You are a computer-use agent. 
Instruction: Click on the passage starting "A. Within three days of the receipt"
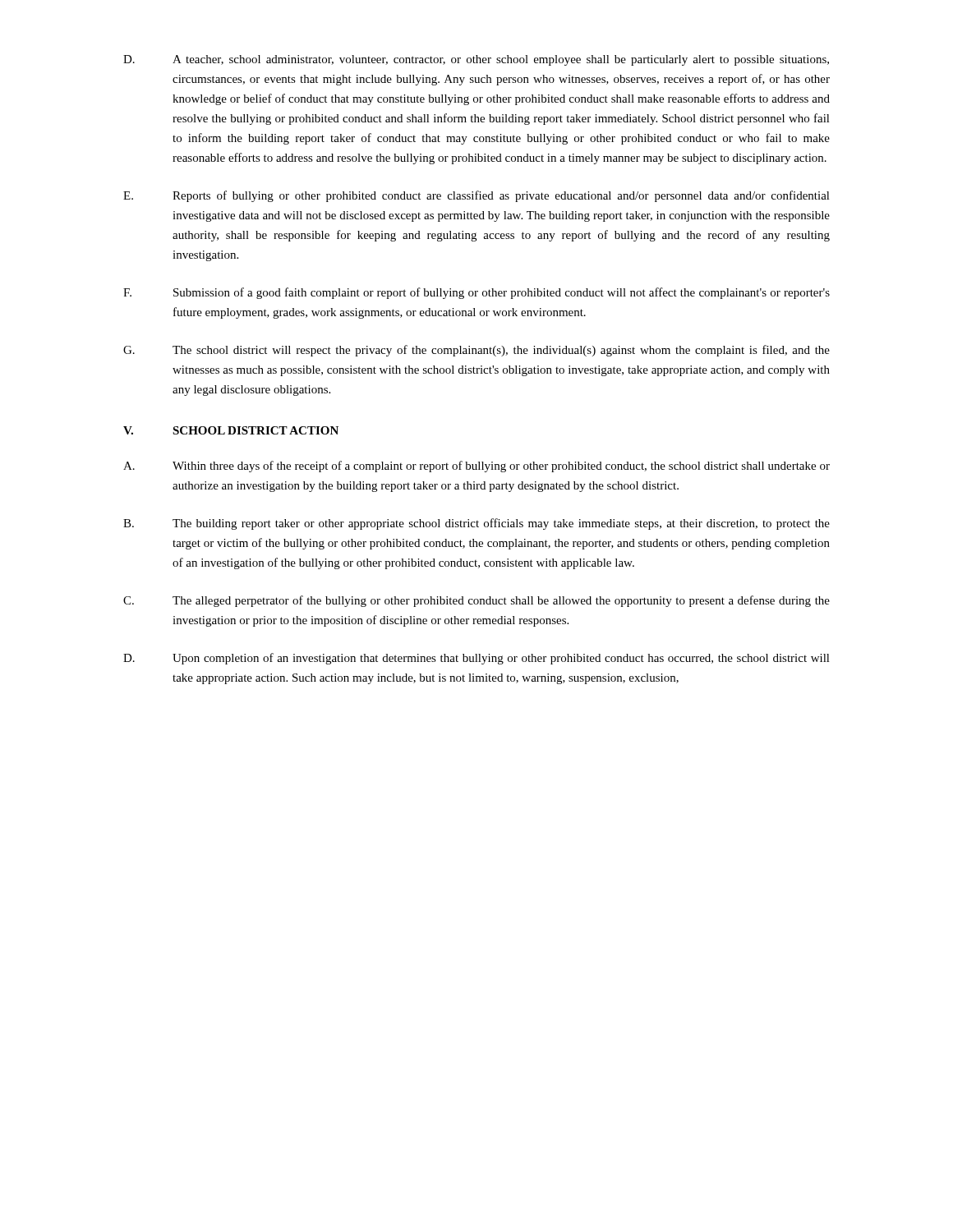[x=476, y=476]
